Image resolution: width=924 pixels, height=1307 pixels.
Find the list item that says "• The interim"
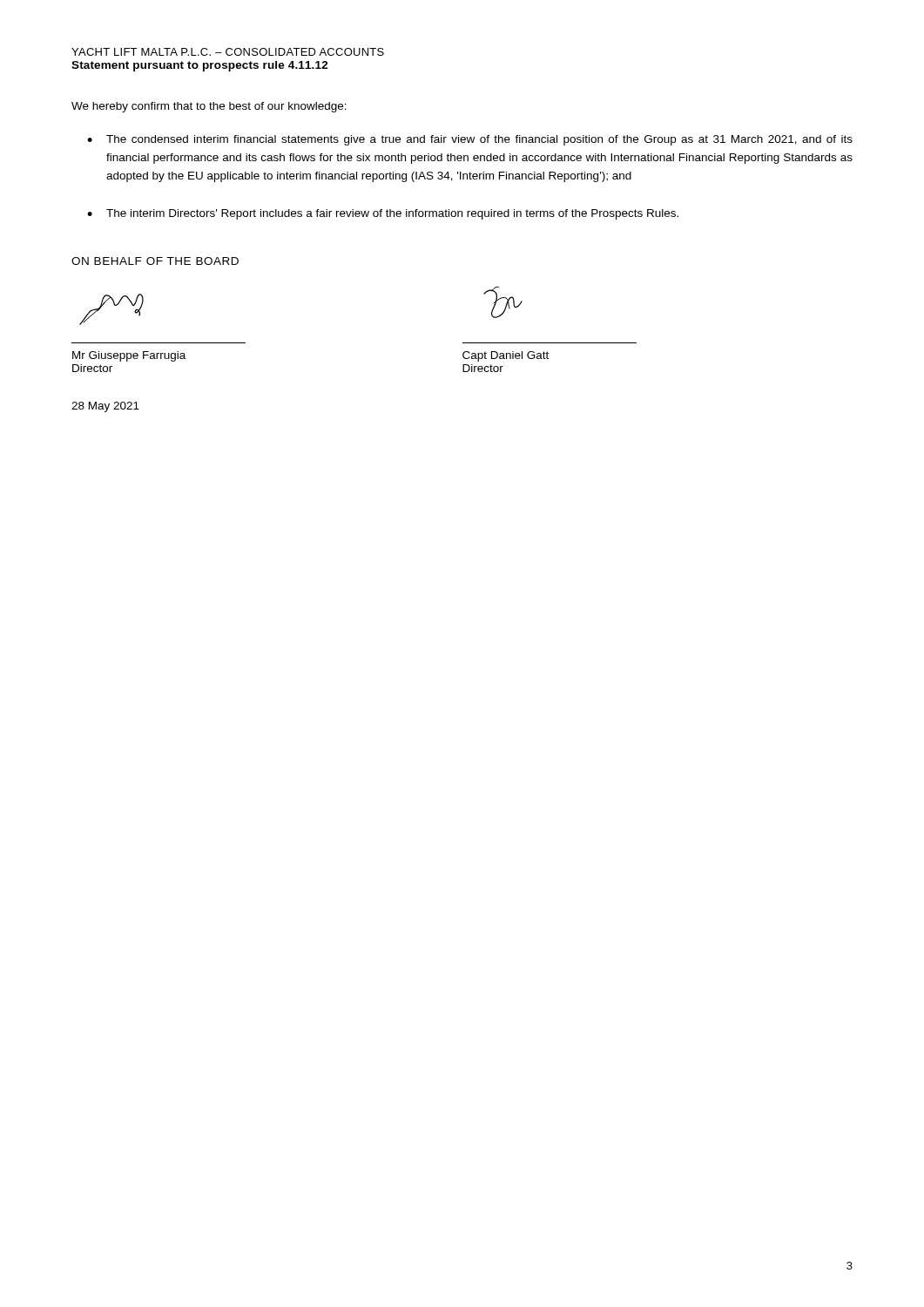470,214
